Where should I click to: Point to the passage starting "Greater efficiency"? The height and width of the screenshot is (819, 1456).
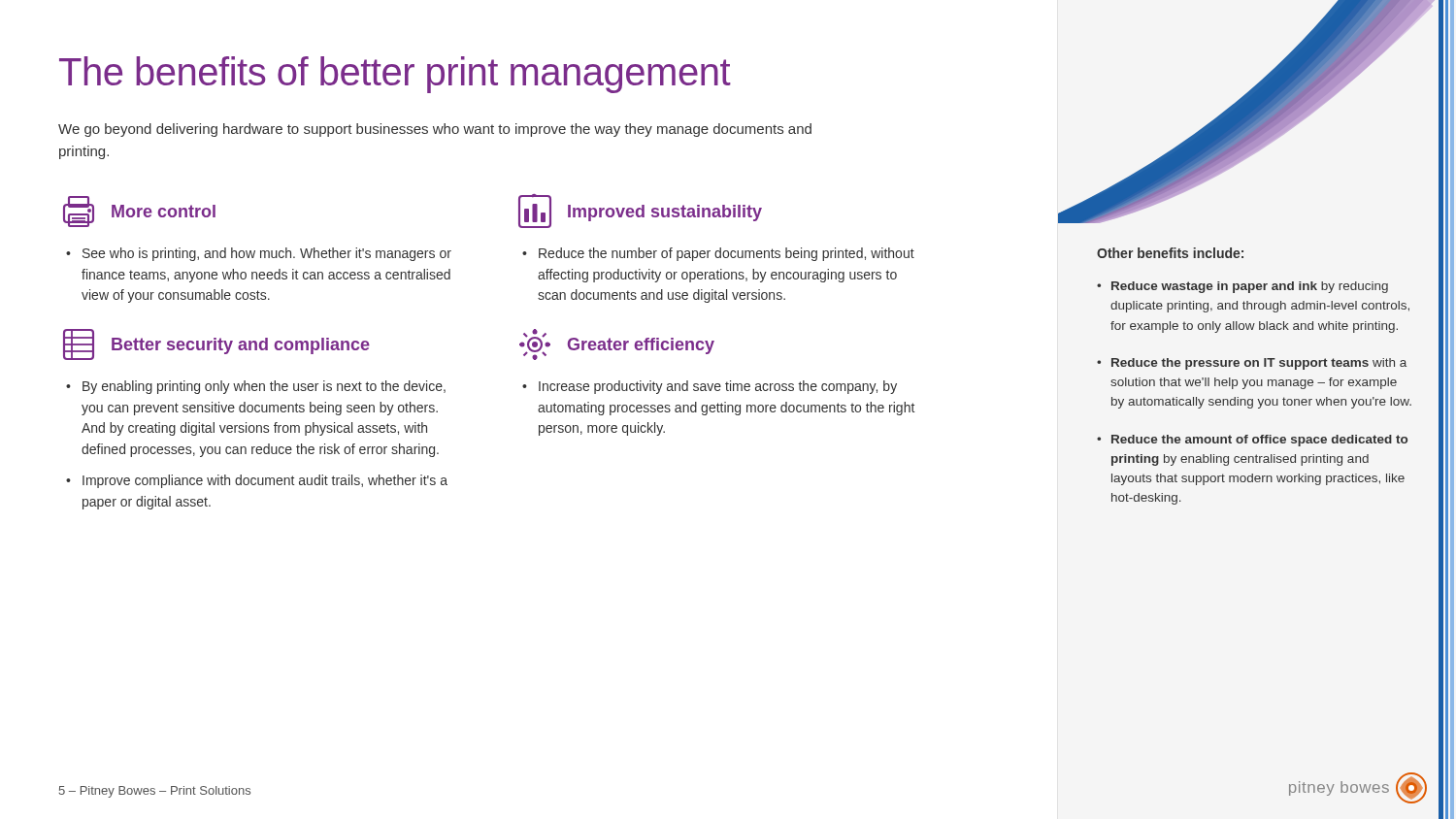point(641,344)
